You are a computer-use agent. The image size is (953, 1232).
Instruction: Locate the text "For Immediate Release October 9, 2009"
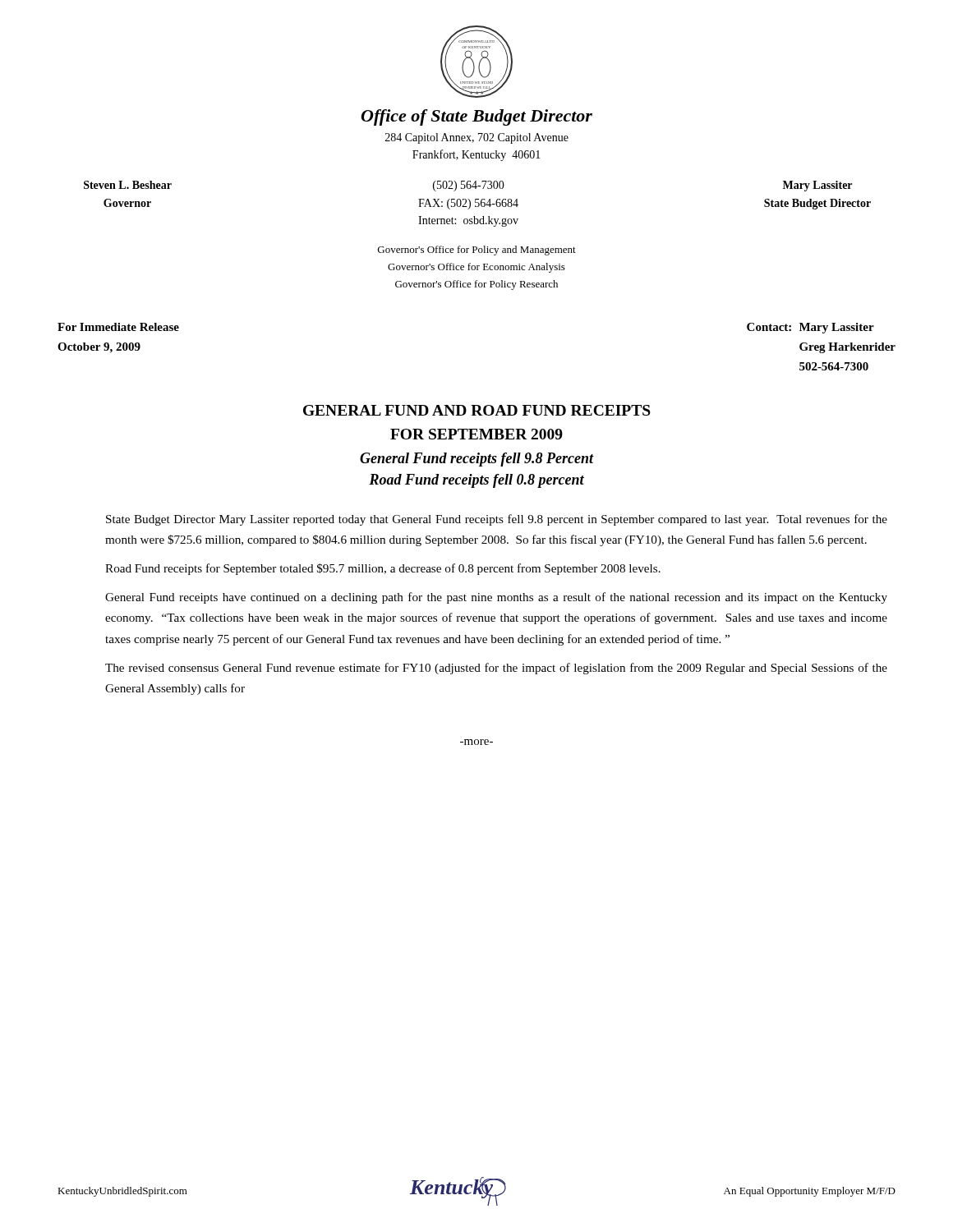click(x=118, y=337)
